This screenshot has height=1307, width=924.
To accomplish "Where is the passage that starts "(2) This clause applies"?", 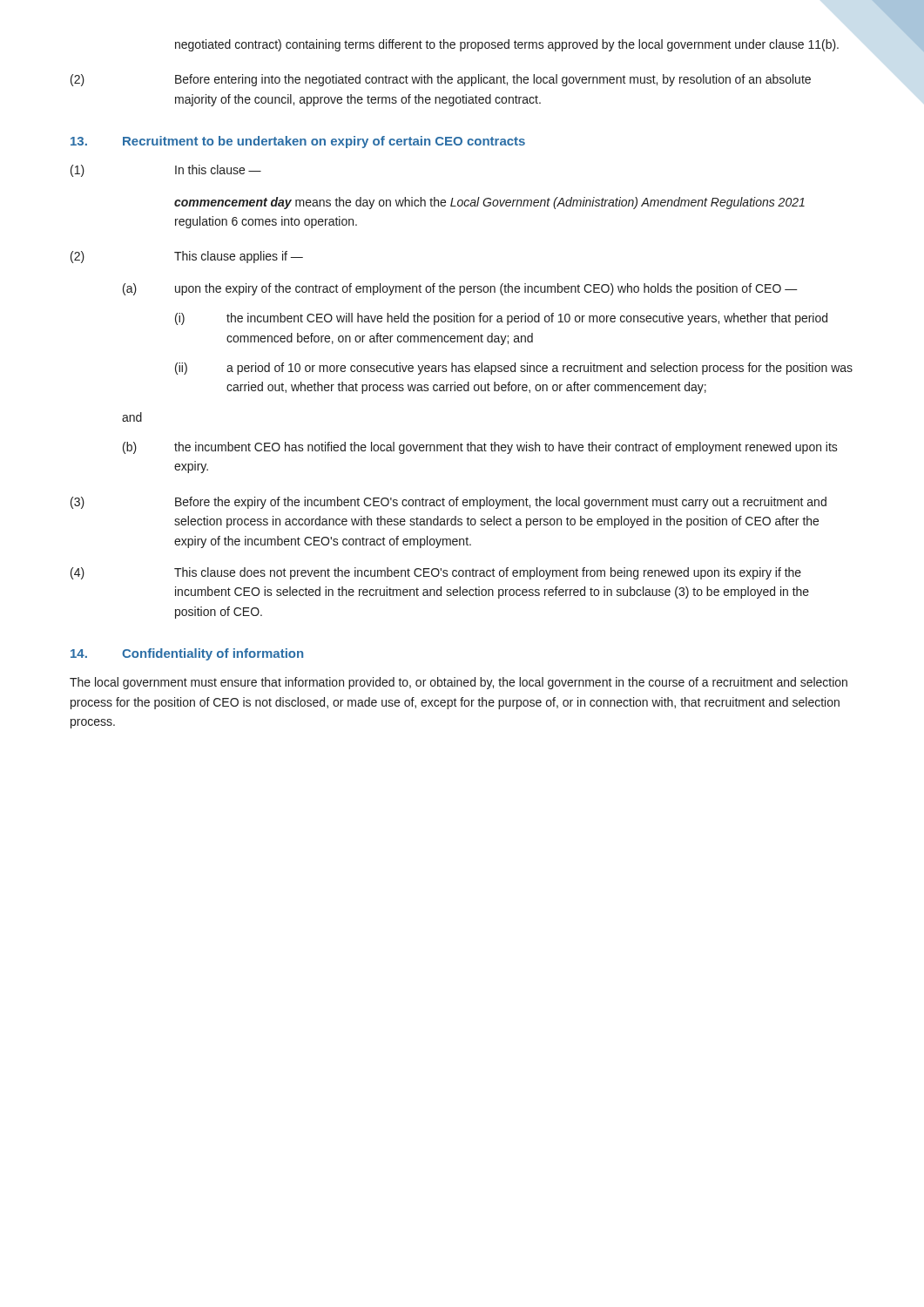I will [x=187, y=257].
